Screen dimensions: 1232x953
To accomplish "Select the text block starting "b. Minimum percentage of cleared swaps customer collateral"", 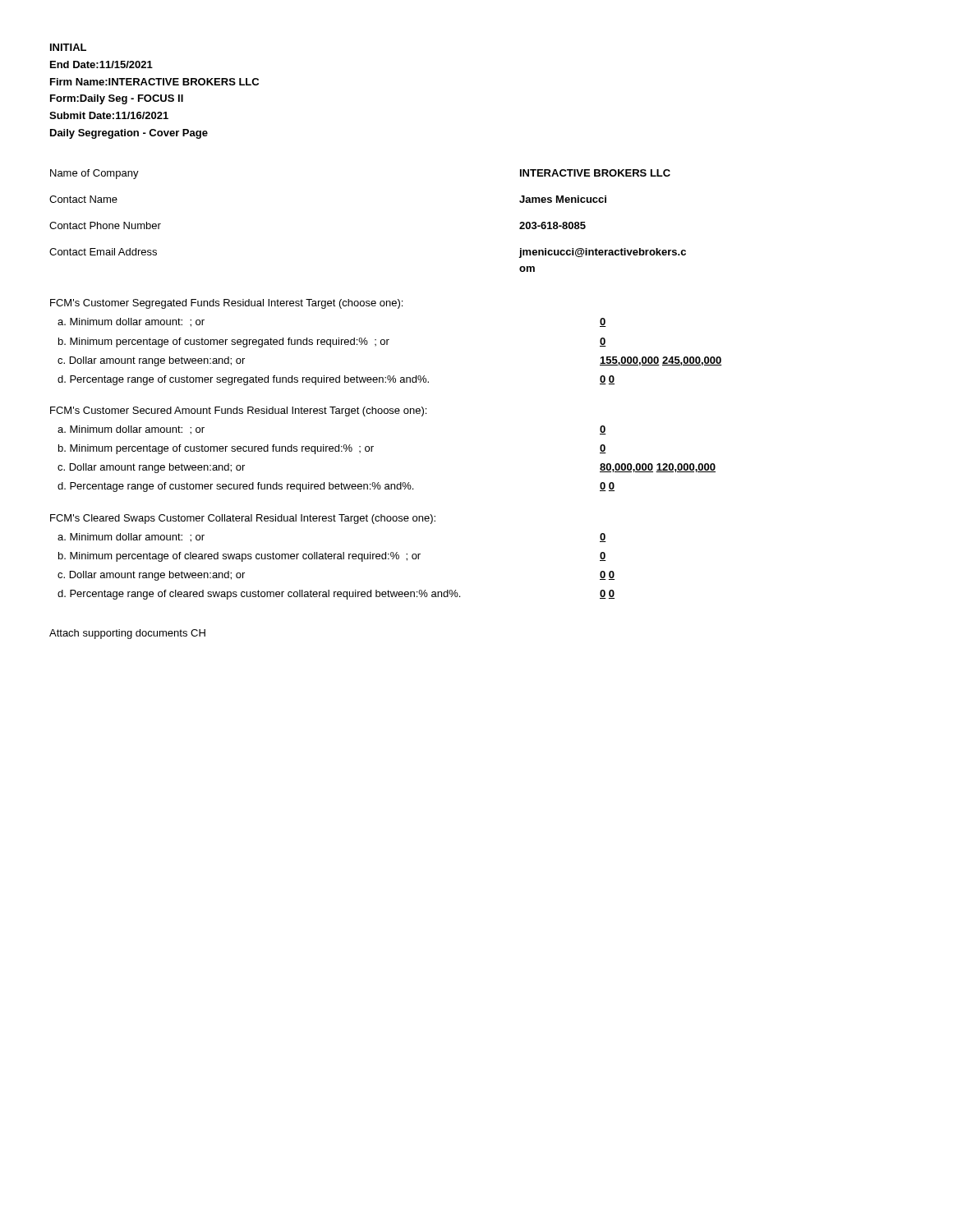I will (239, 555).
